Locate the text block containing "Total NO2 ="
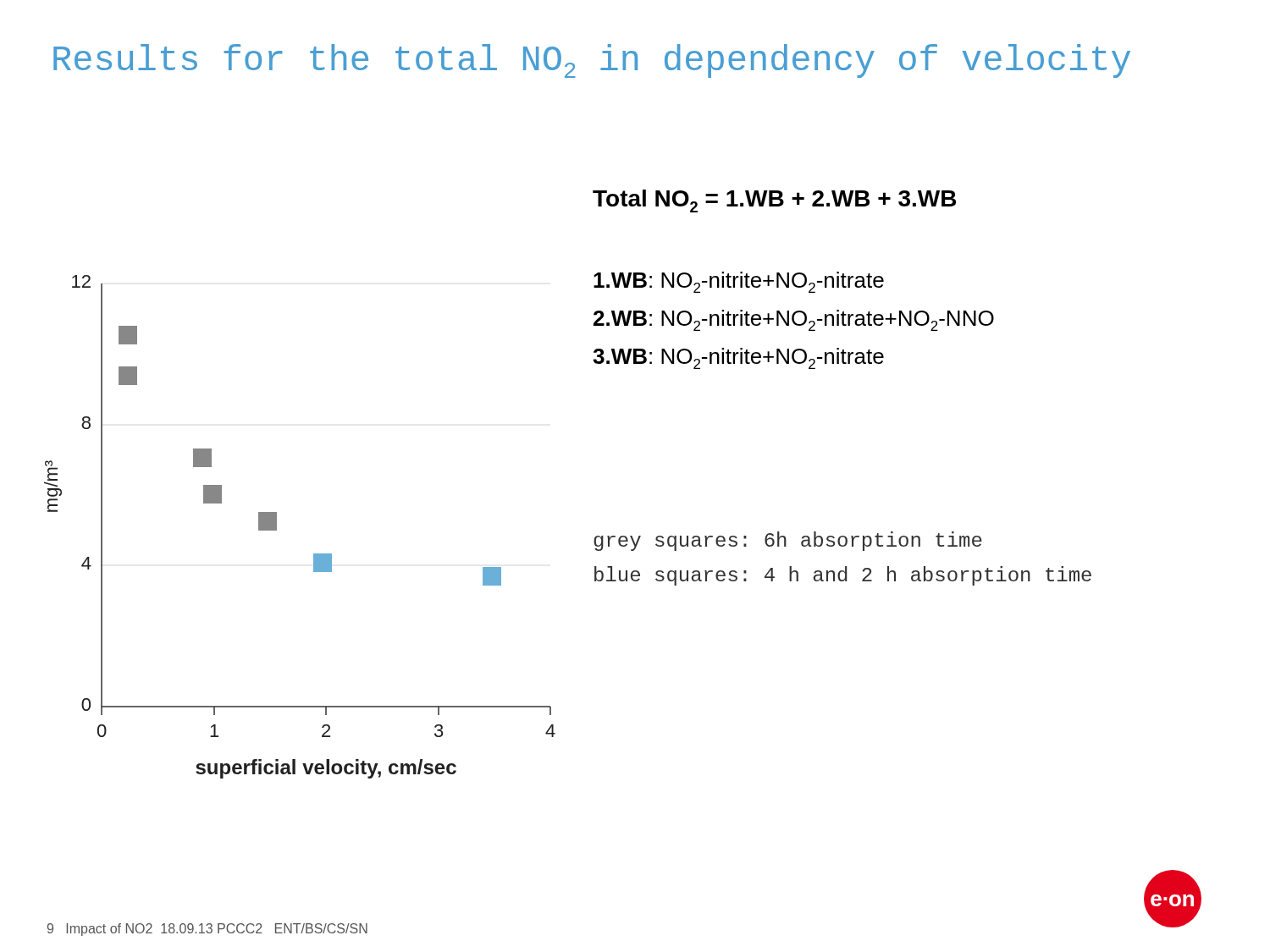1270x952 pixels. 775,200
